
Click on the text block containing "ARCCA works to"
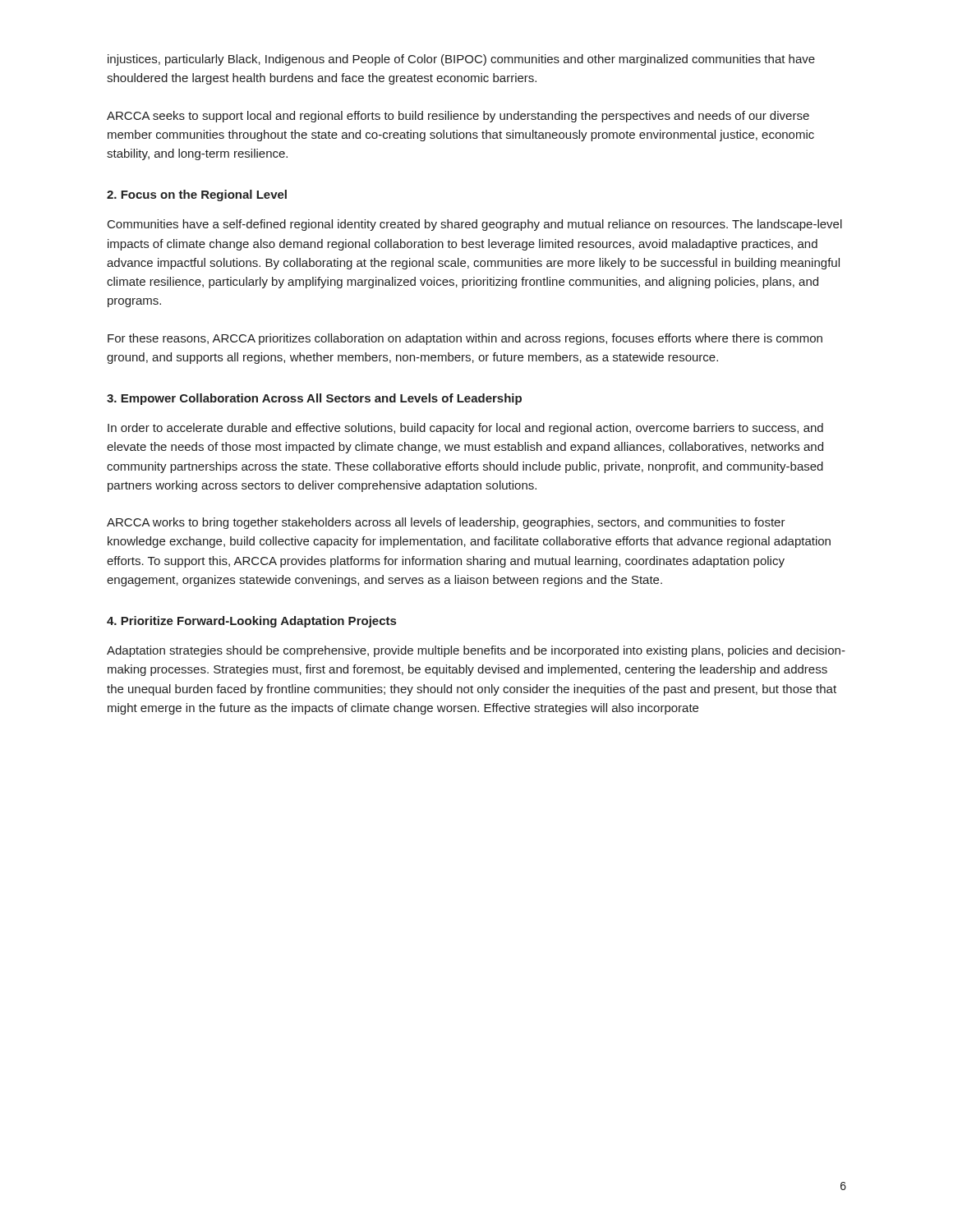point(469,551)
